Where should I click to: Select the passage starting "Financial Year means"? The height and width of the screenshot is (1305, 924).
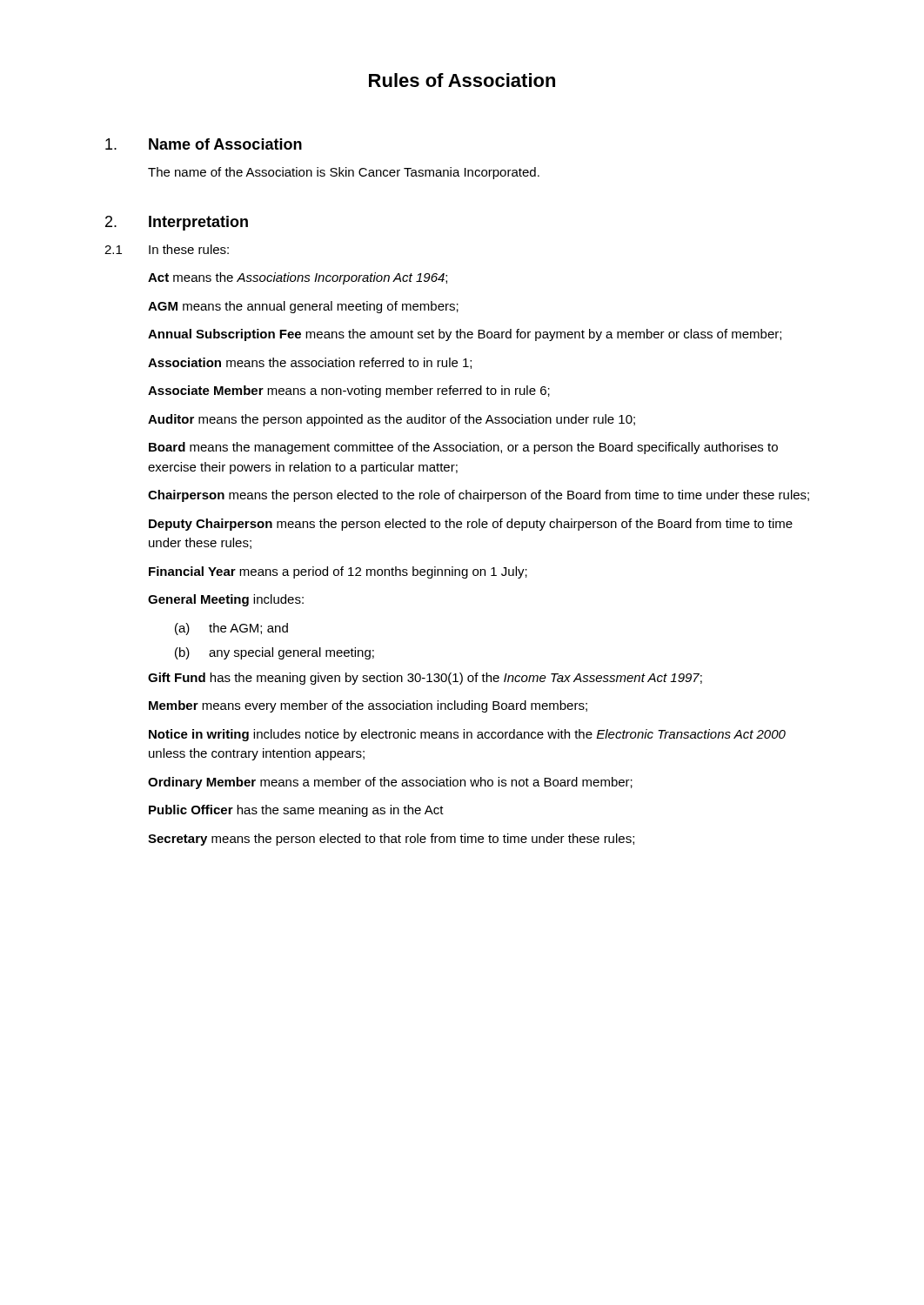pos(338,571)
